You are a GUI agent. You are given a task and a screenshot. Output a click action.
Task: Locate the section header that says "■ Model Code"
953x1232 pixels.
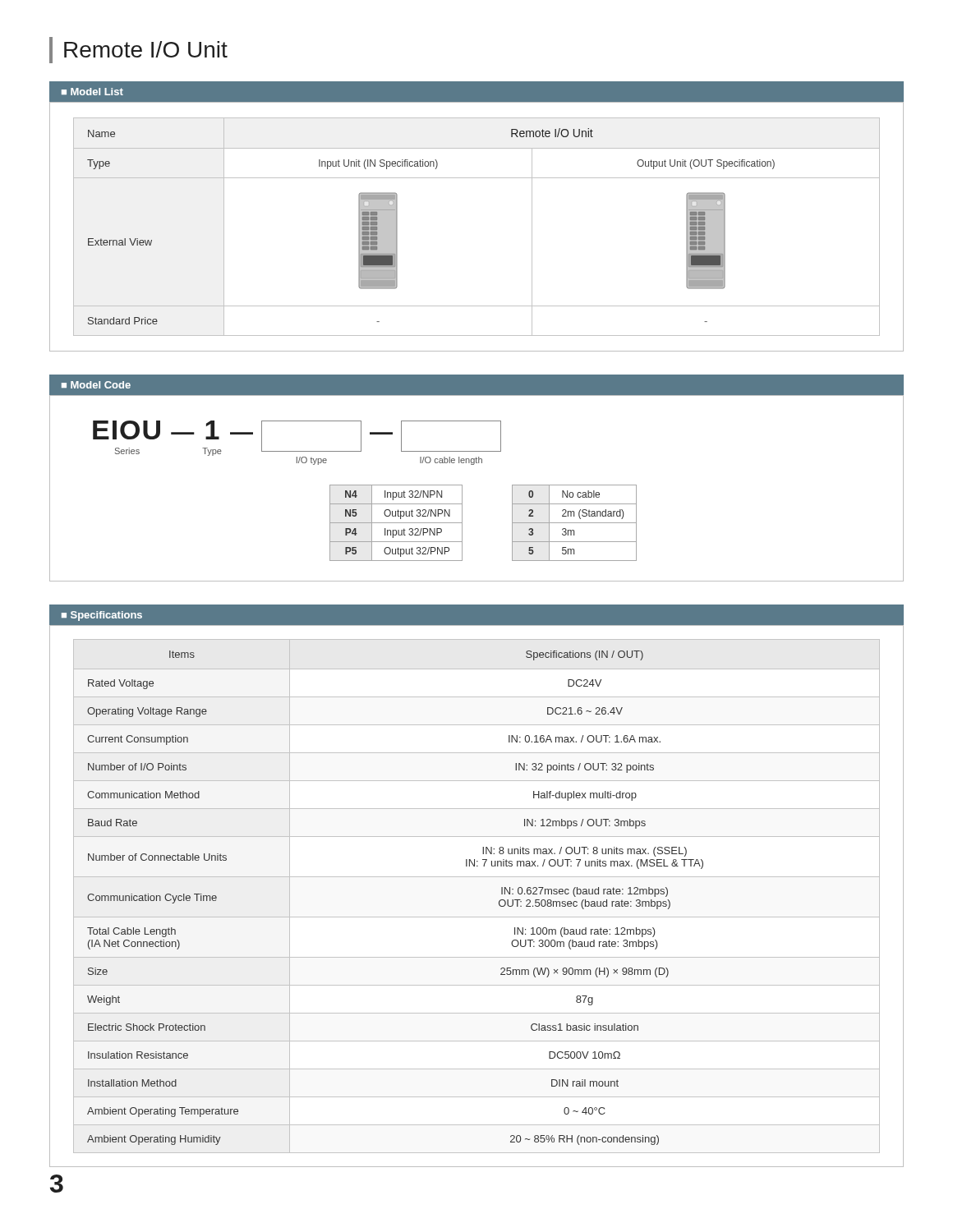coord(96,385)
